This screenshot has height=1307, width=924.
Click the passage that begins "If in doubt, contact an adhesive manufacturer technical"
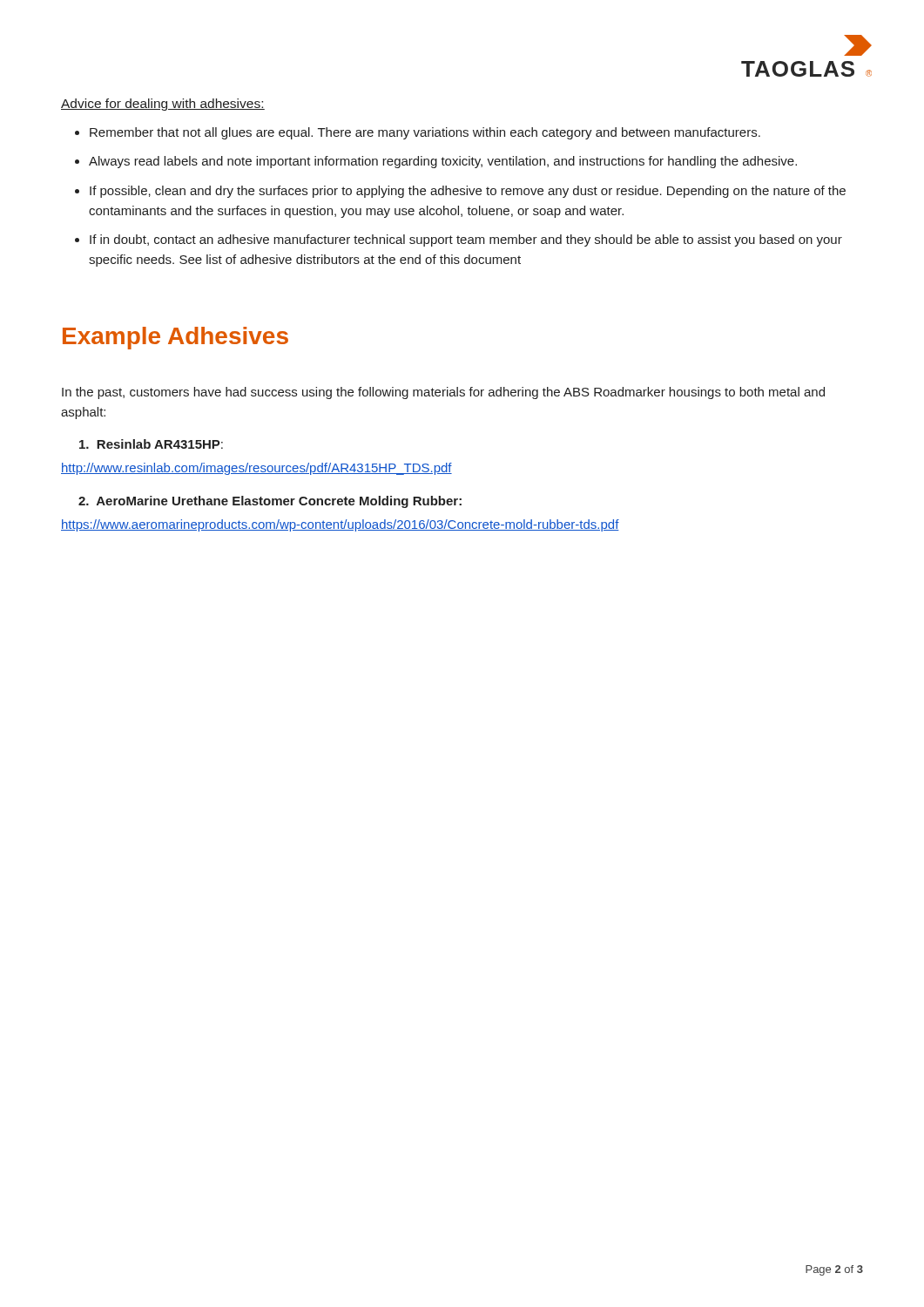[x=476, y=249]
